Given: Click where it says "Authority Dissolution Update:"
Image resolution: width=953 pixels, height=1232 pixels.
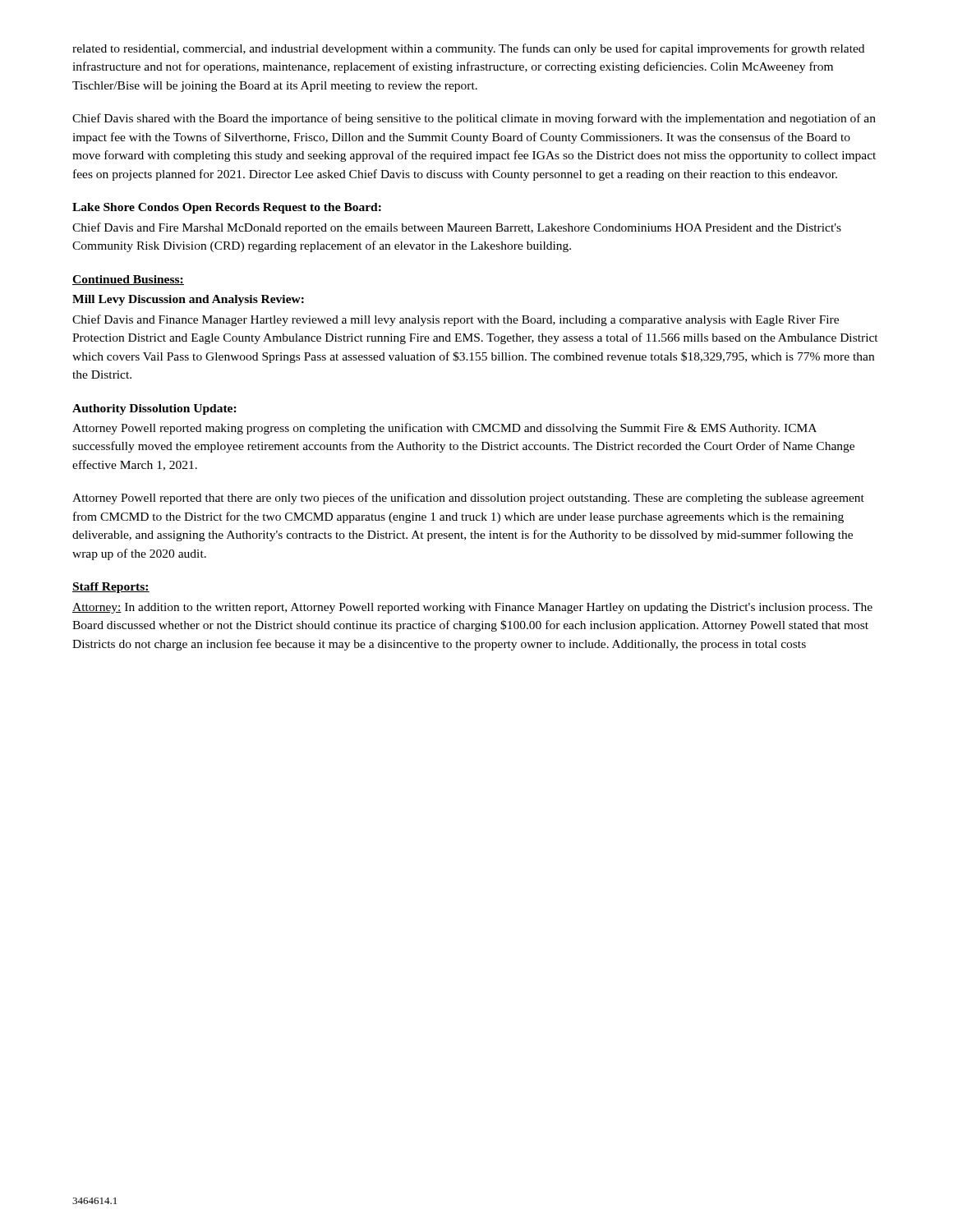Looking at the screenshot, I should point(155,407).
